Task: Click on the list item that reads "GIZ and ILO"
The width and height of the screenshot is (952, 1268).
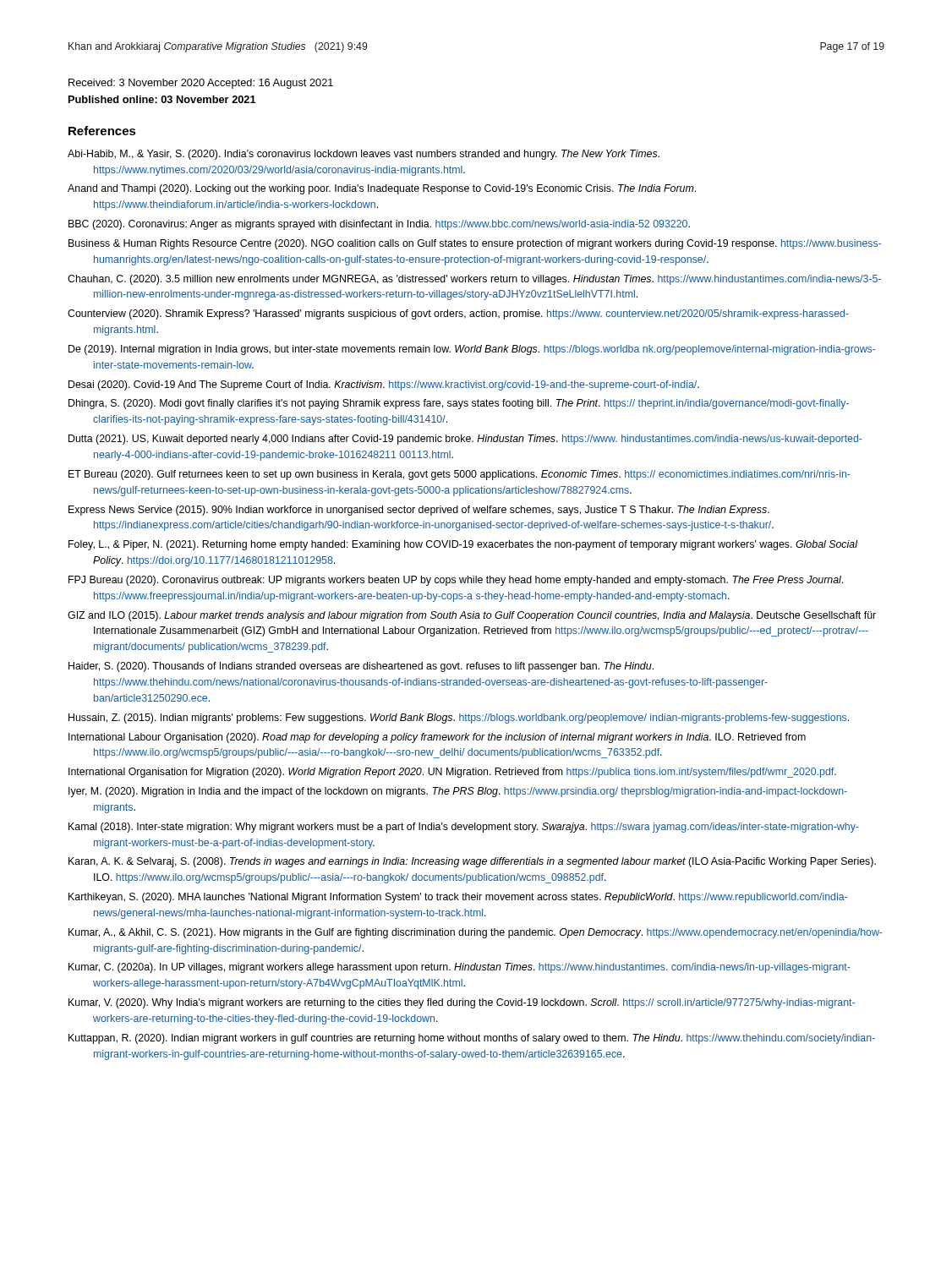Action: pyautogui.click(x=472, y=631)
